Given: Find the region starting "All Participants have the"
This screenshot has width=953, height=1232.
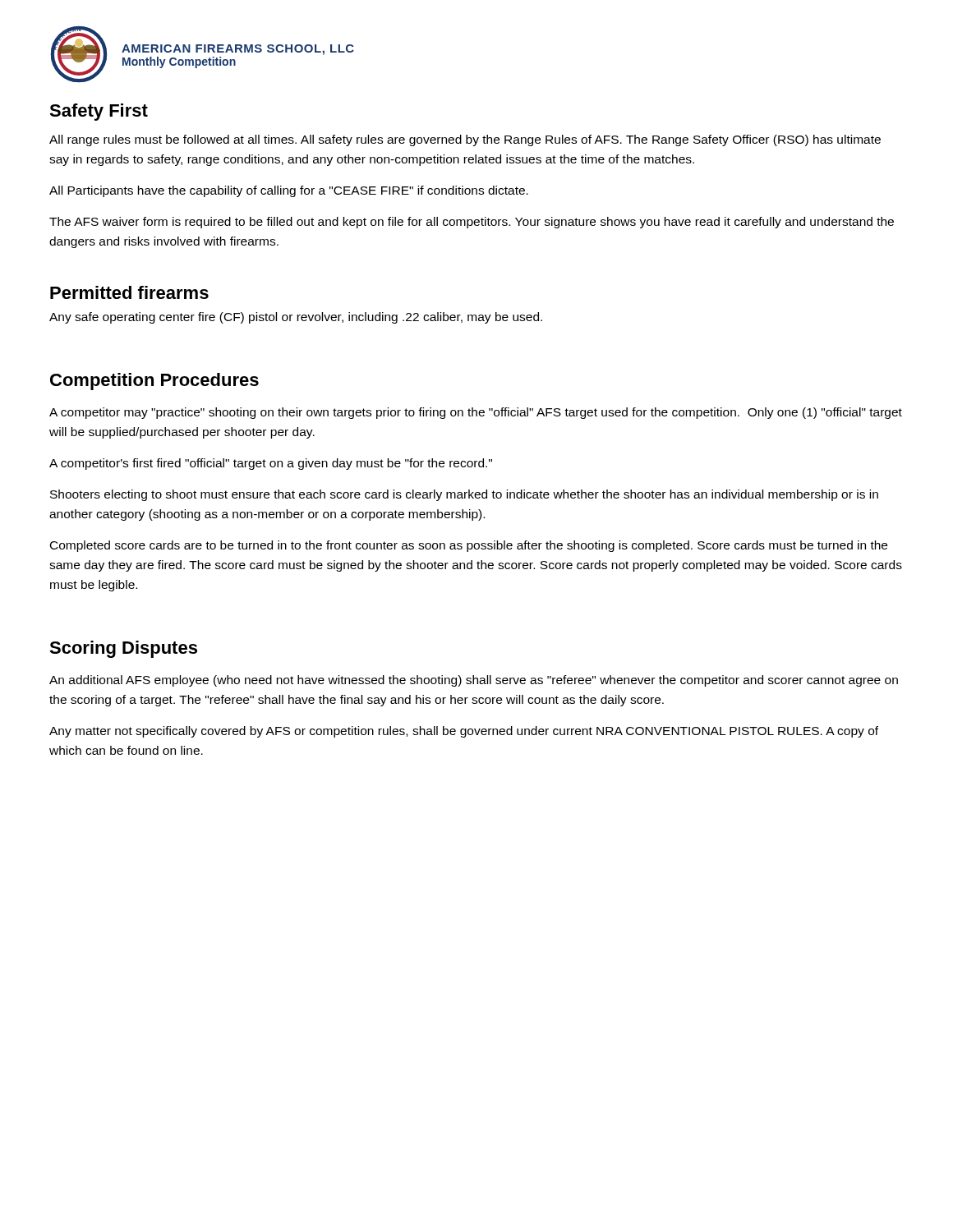Looking at the screenshot, I should pos(289,190).
